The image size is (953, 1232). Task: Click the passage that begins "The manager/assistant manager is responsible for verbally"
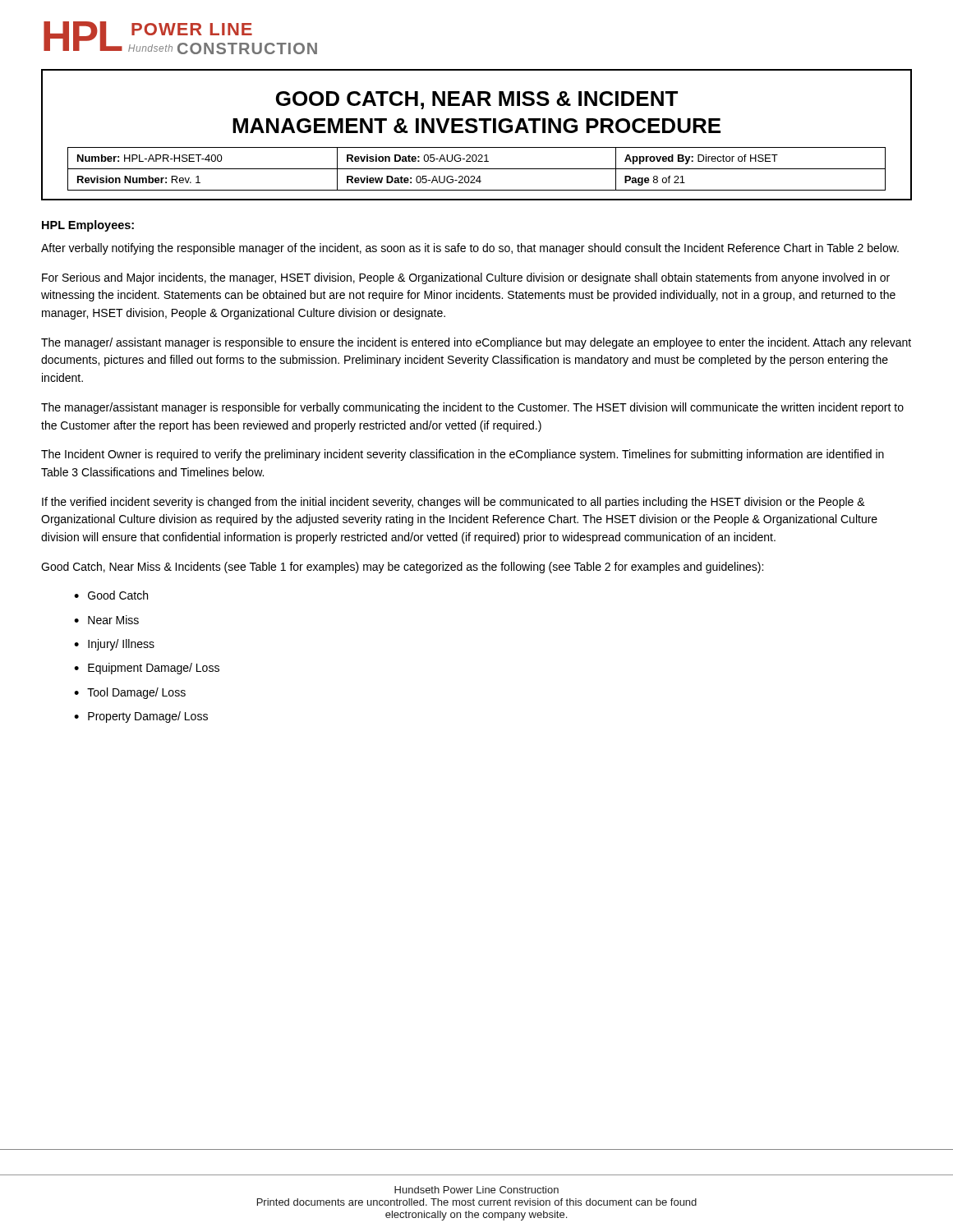[x=472, y=416]
